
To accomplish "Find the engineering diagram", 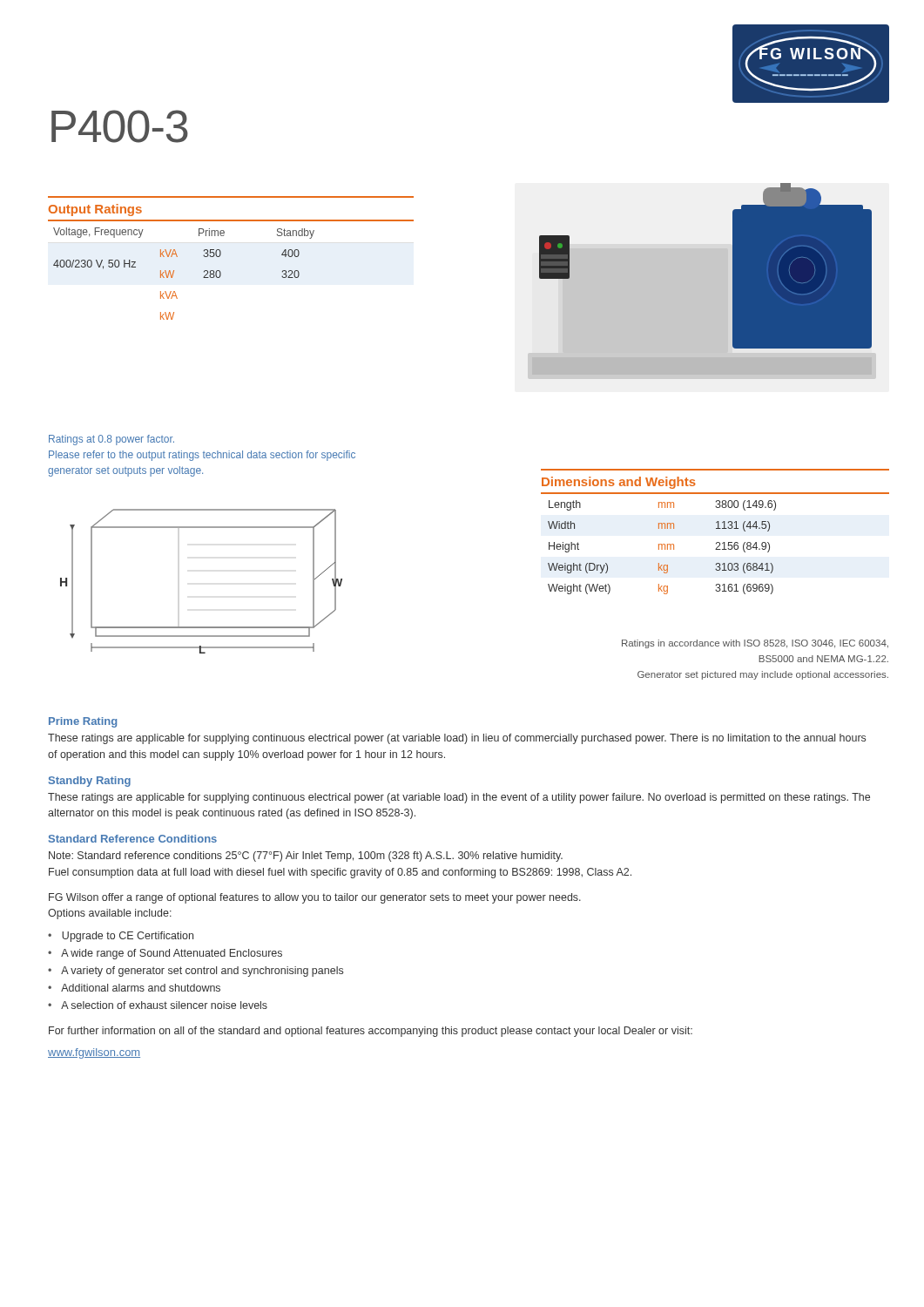I will coord(196,573).
